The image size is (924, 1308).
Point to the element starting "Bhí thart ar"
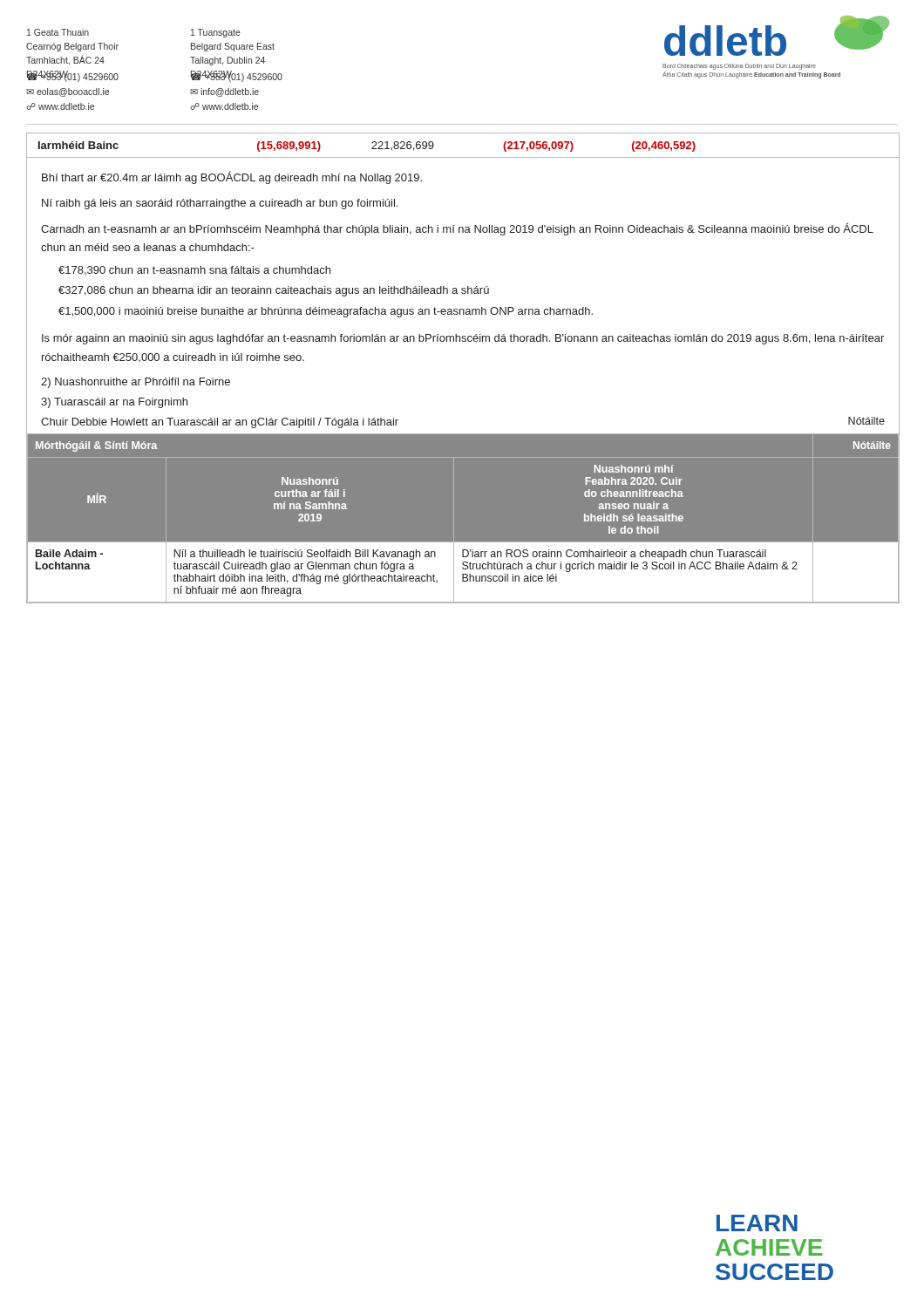[x=232, y=177]
